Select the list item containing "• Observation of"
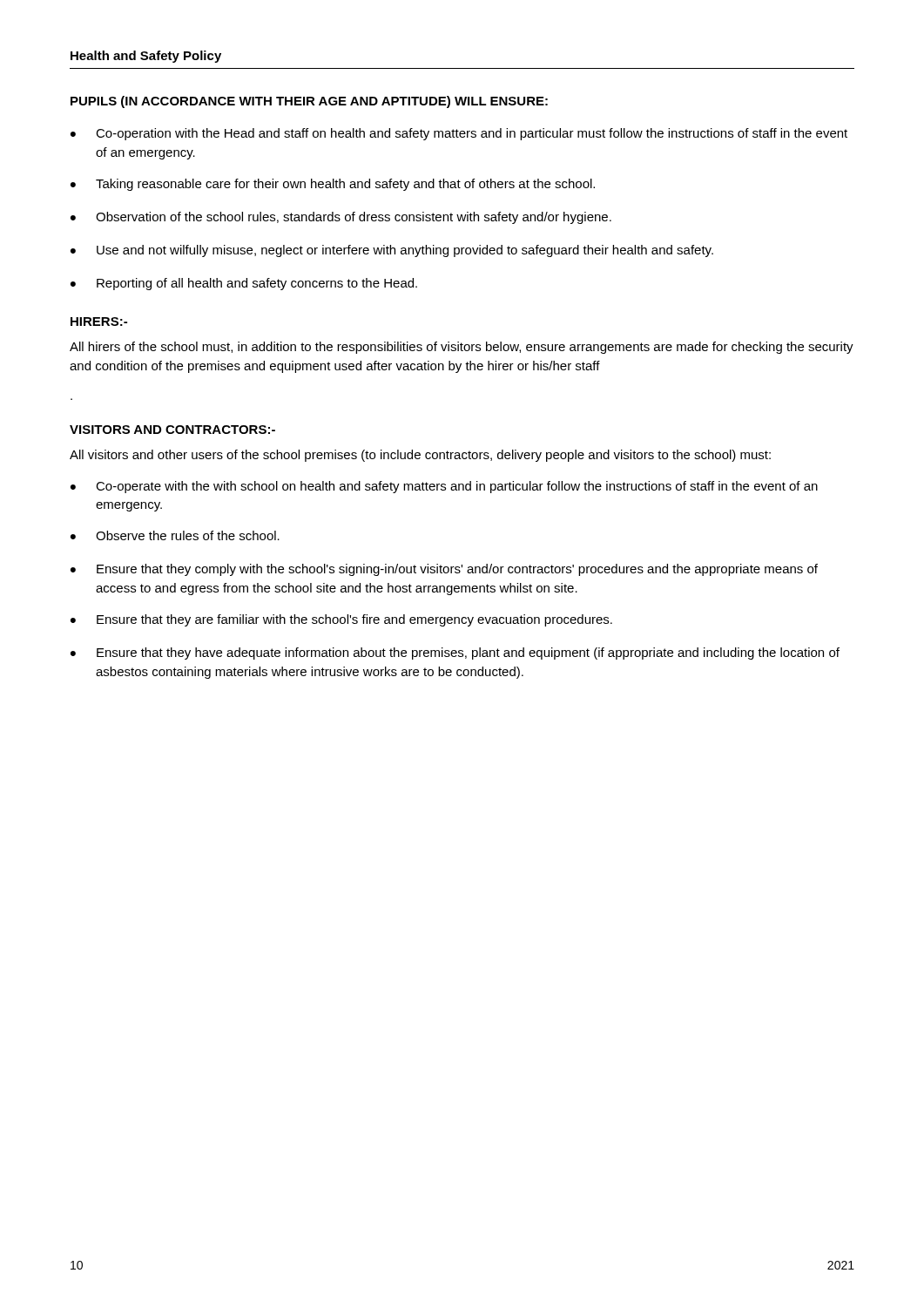 462,218
